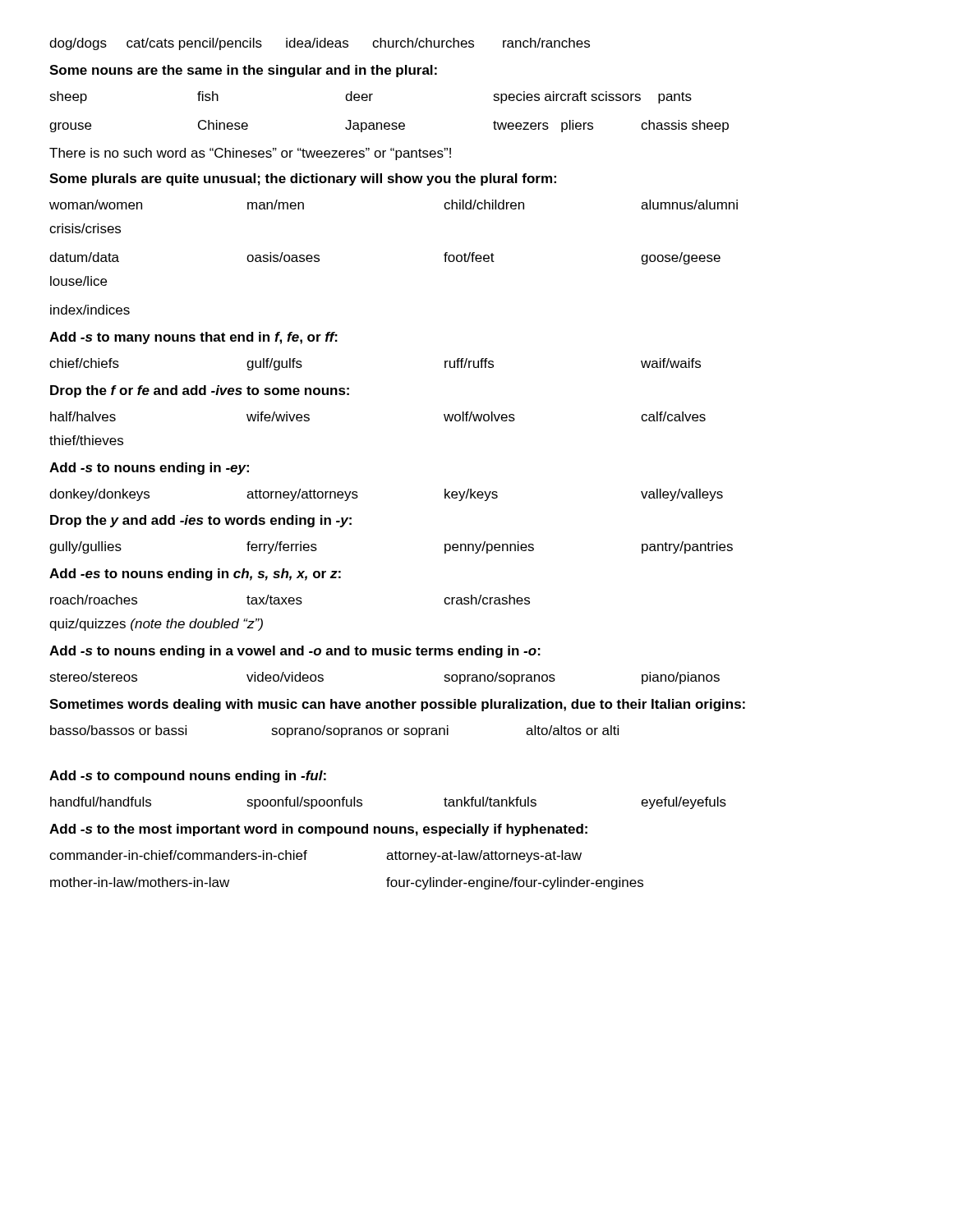The height and width of the screenshot is (1232, 953).
Task: Locate the text block starting "Add -s to nouns ending in a"
Action: (x=295, y=651)
